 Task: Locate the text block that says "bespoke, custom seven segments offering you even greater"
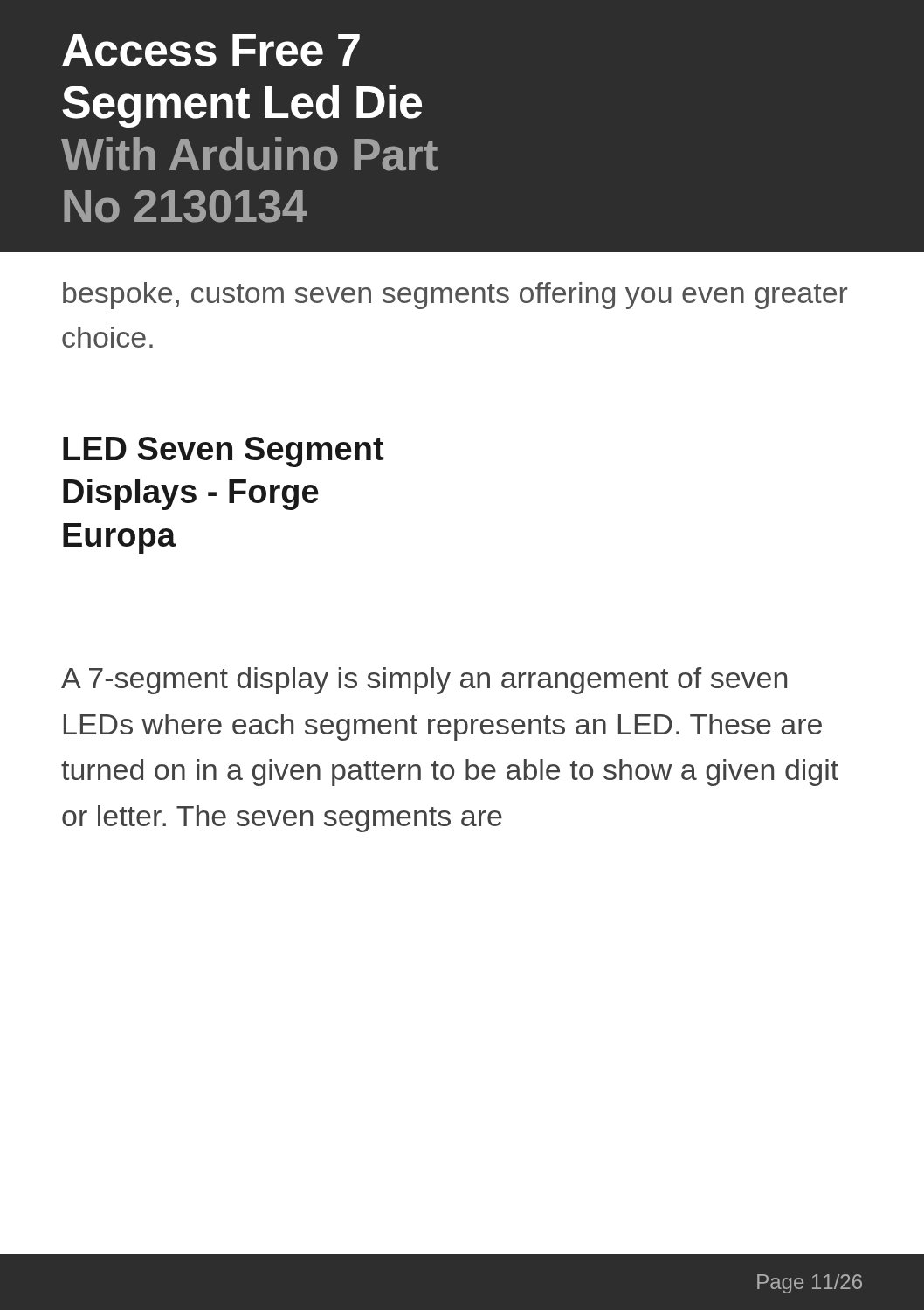click(462, 315)
